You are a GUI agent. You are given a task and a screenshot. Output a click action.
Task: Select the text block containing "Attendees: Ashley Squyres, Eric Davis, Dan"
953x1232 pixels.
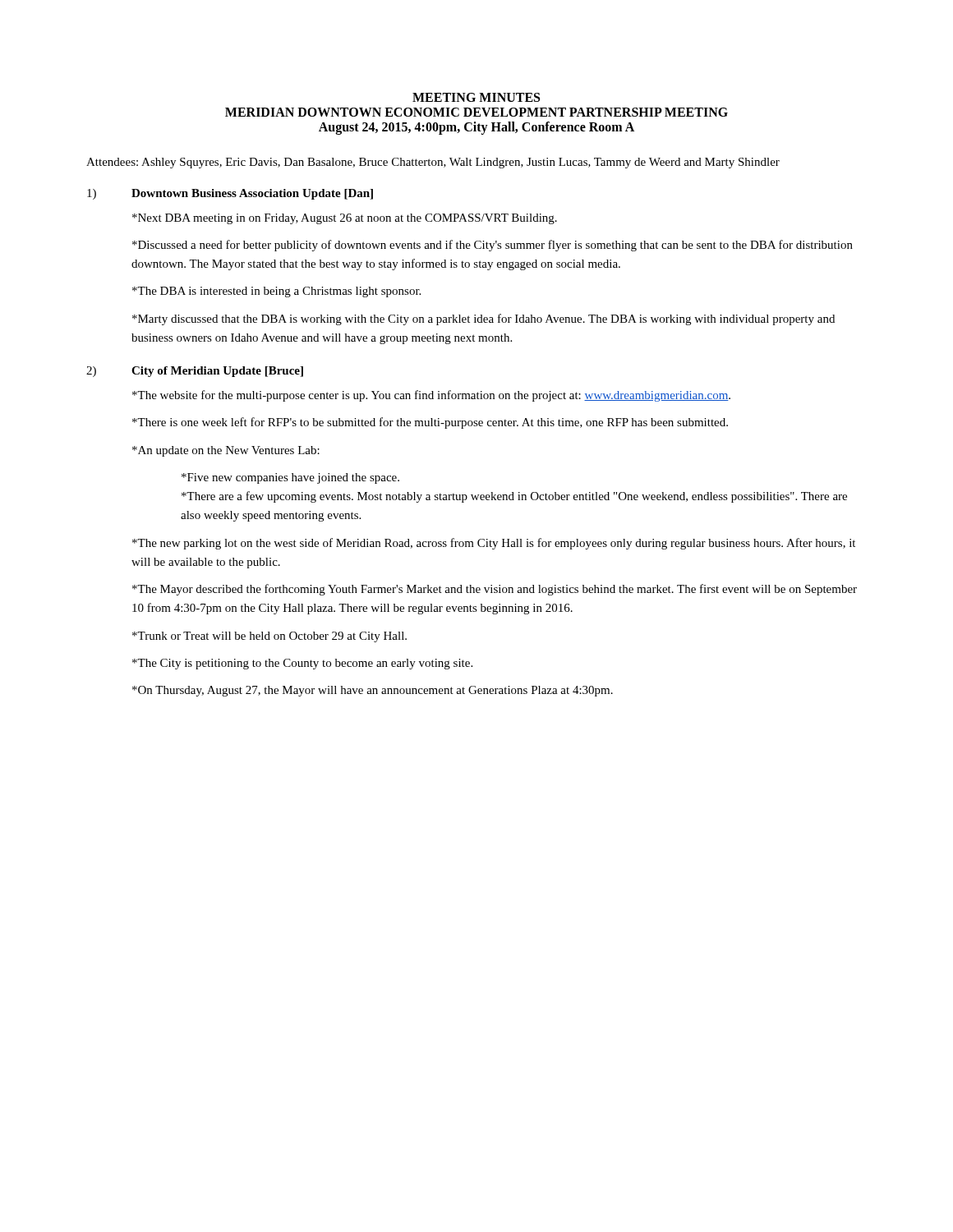pos(433,162)
